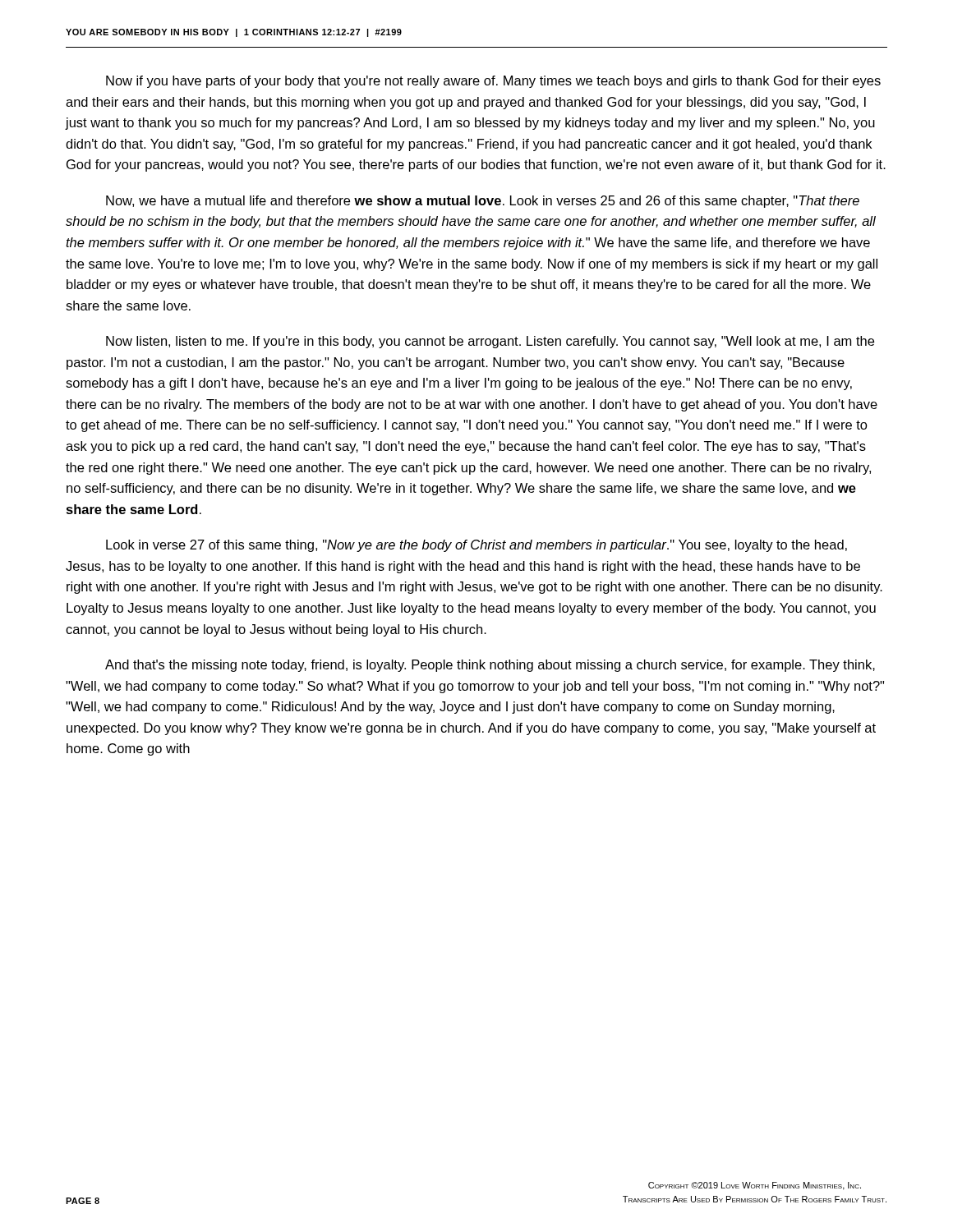Locate the text block with the text "Now, we have a"
Screen dimensions: 1232x953
pos(476,253)
